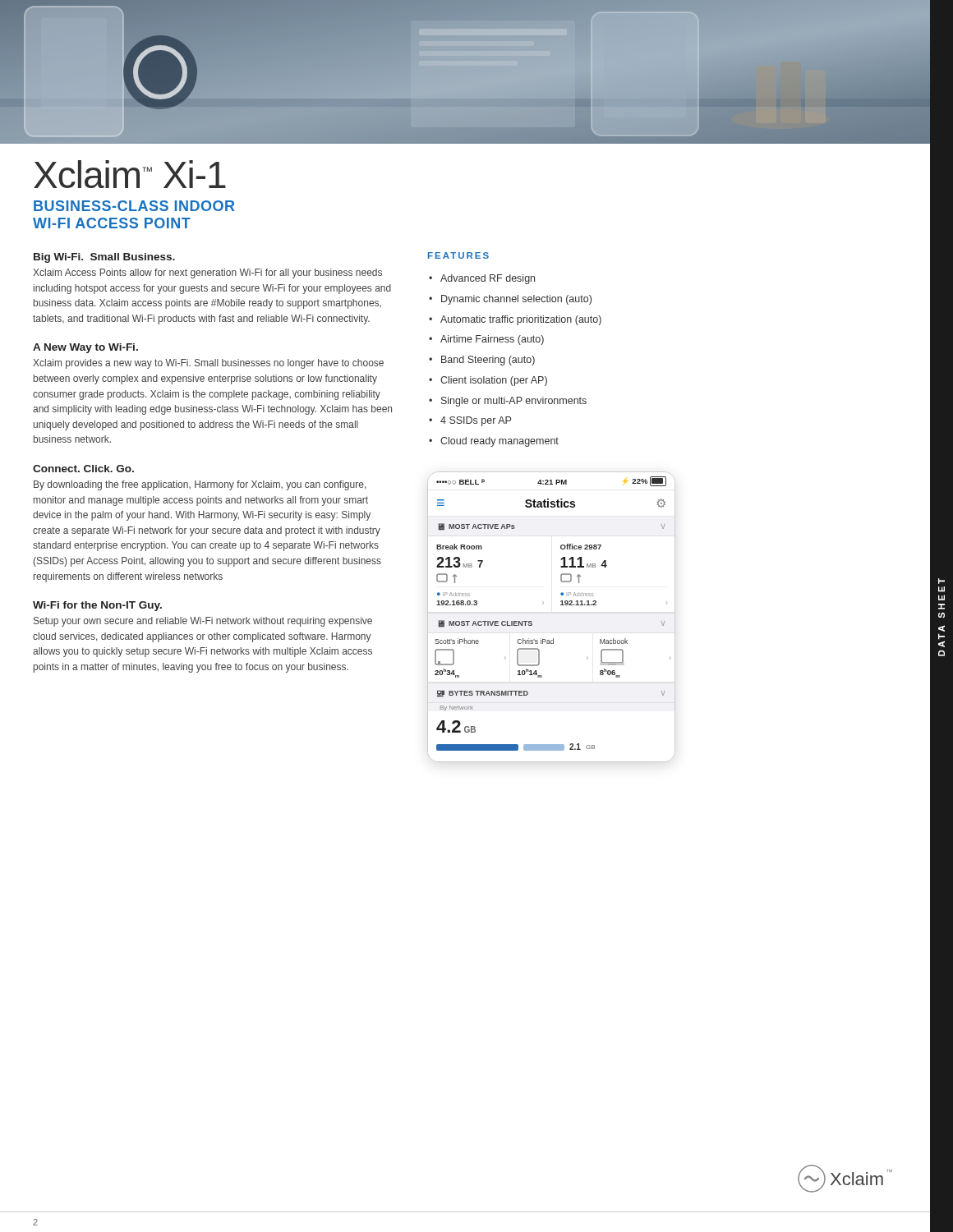953x1232 pixels.
Task: Locate the screenshot
Action: pos(551,617)
